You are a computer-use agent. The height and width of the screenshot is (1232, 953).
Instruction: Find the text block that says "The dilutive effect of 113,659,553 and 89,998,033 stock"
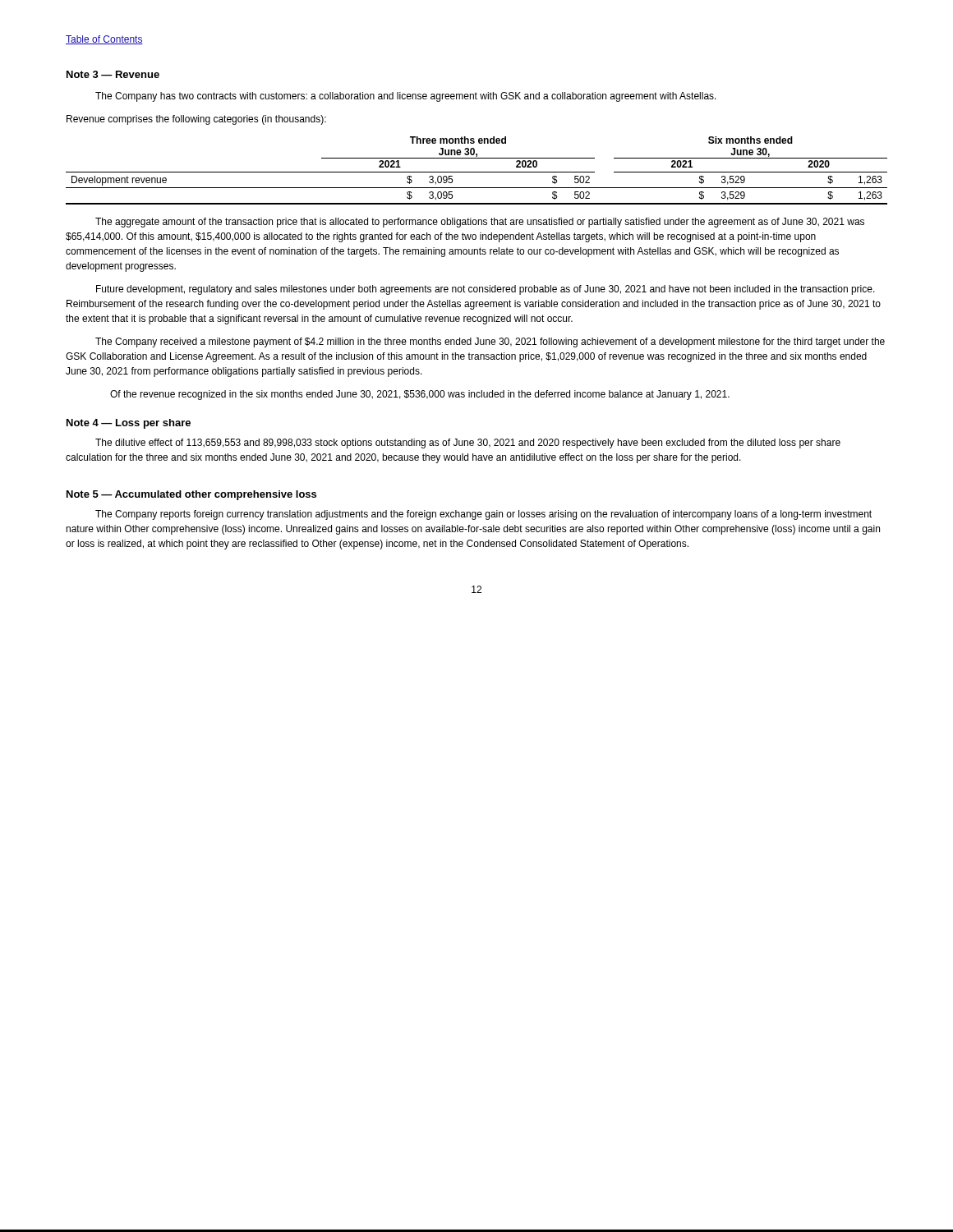(453, 450)
